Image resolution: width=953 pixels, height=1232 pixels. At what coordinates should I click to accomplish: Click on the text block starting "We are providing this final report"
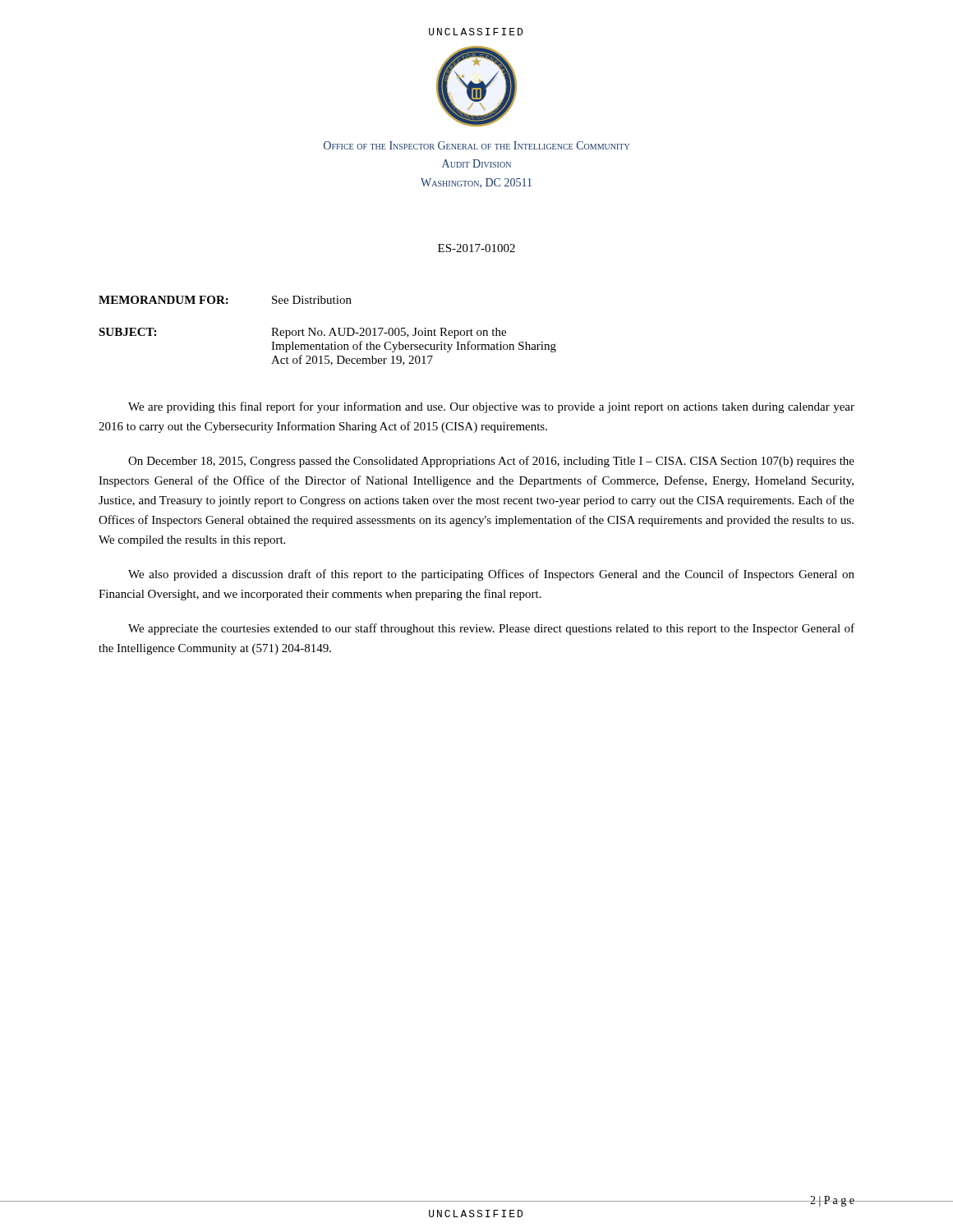point(476,527)
